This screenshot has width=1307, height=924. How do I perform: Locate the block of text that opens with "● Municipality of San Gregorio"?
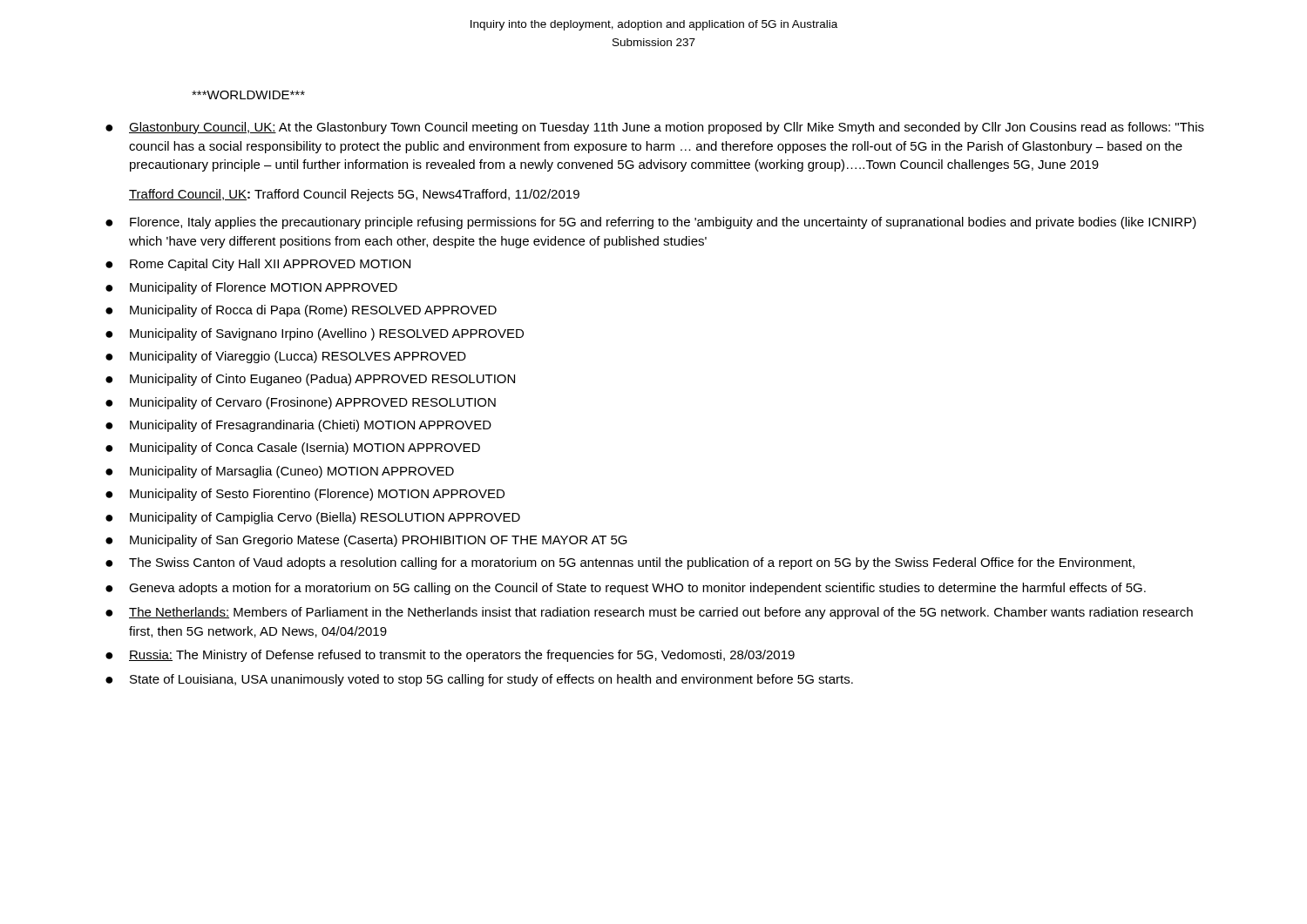point(366,541)
